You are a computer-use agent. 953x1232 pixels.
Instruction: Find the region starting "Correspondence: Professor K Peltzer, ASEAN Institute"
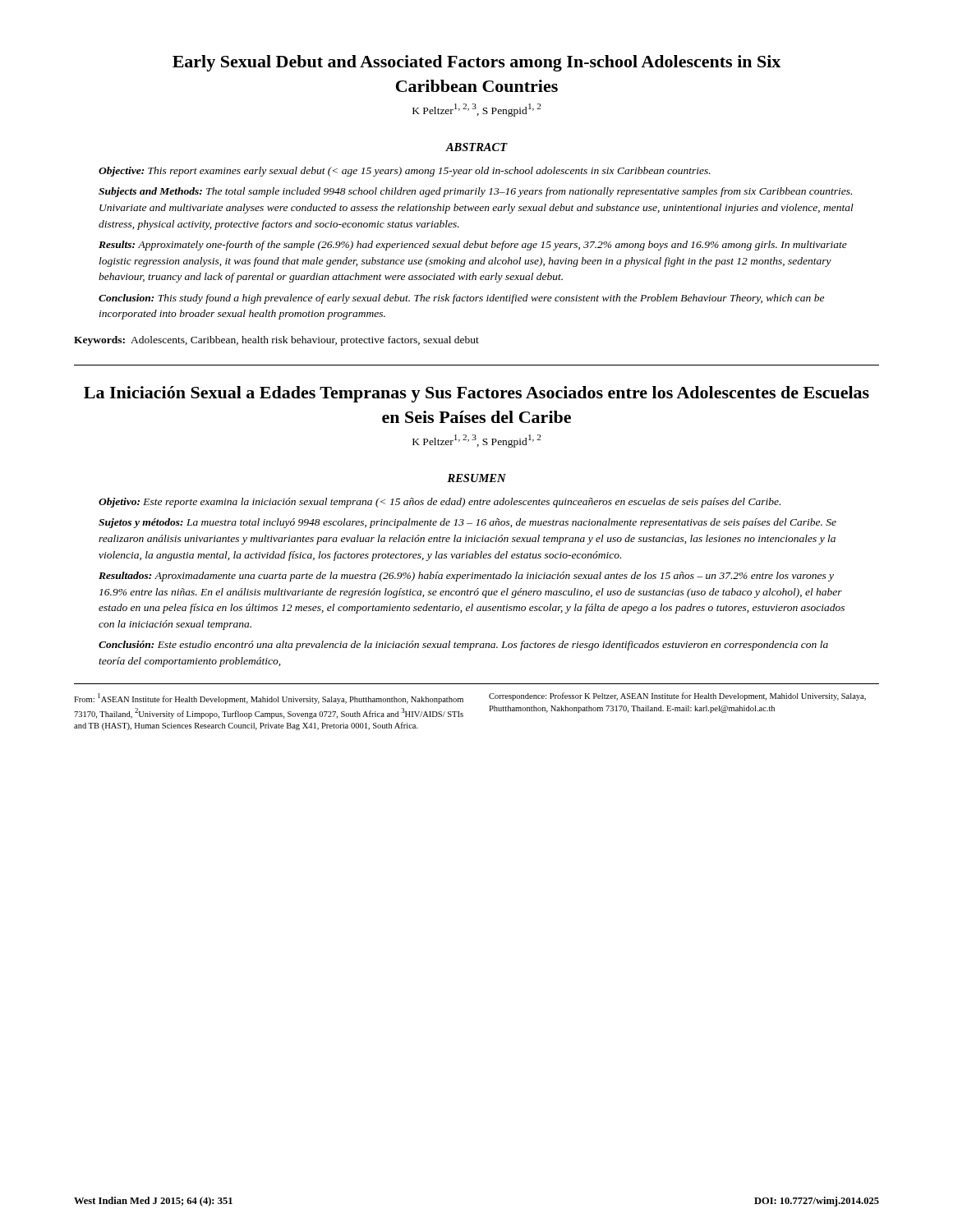[677, 702]
